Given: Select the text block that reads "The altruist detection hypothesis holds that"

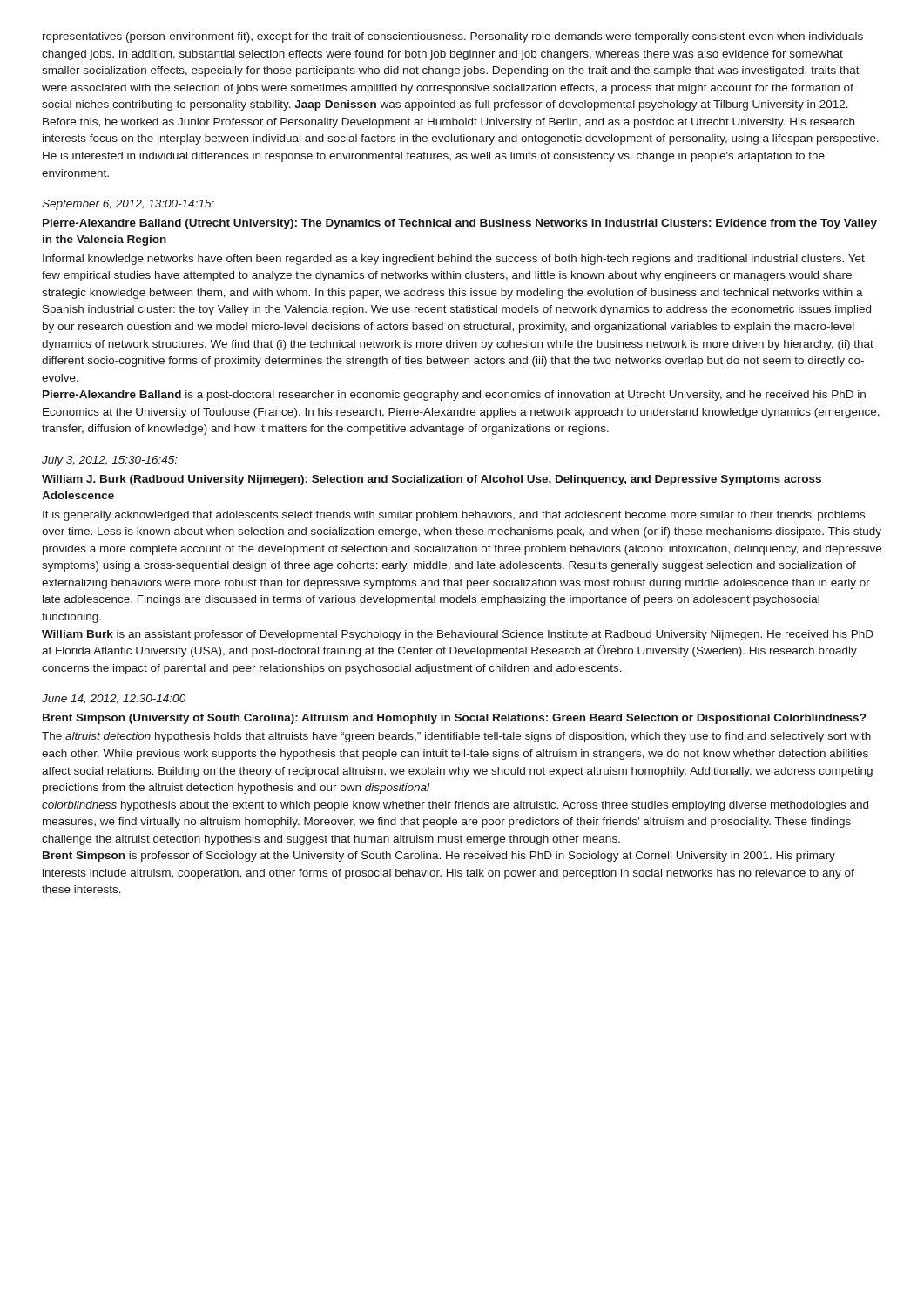Looking at the screenshot, I should 457,813.
